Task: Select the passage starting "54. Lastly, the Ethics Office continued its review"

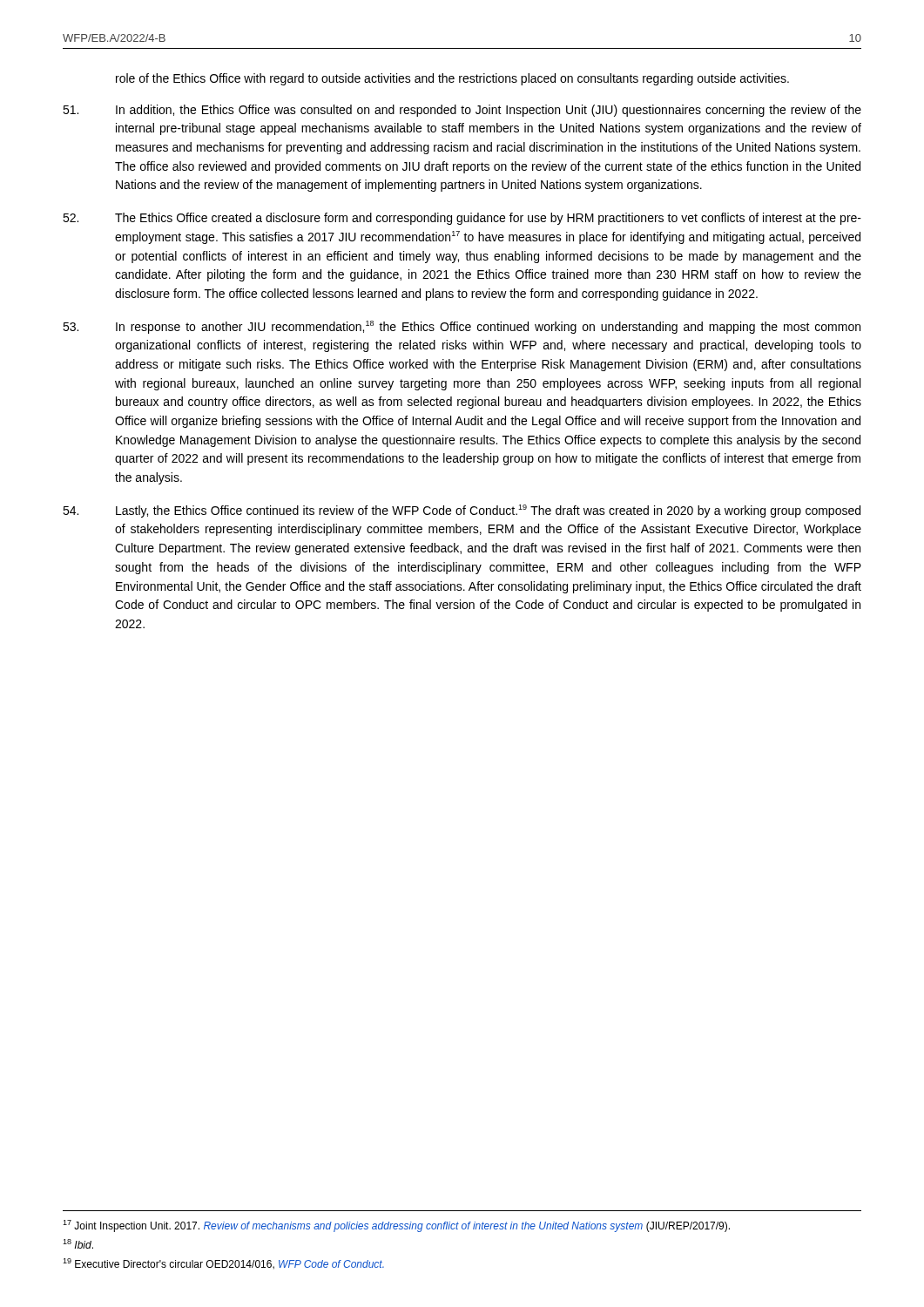Action: 462,568
